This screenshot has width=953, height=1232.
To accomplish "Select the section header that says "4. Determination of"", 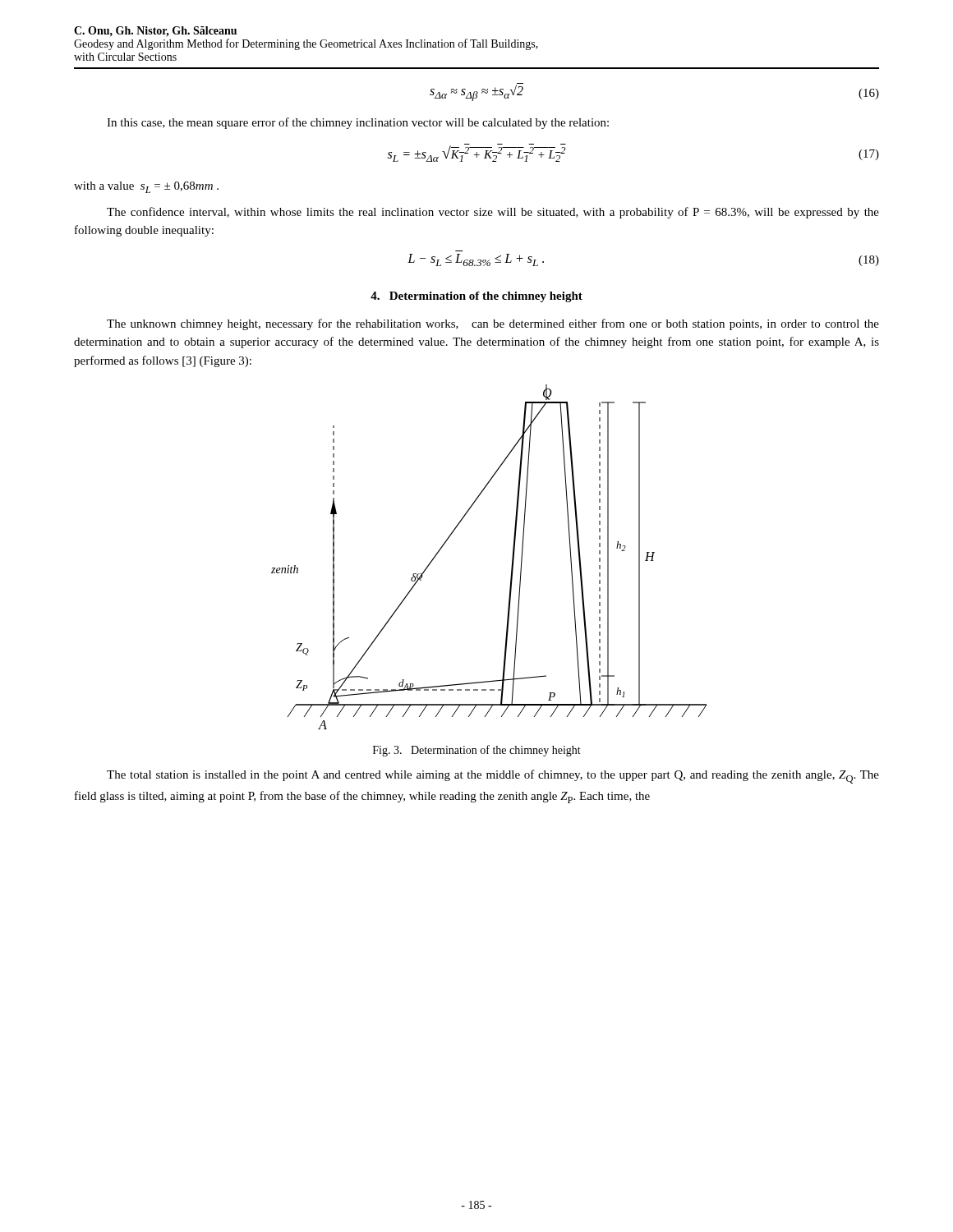I will pyautogui.click(x=476, y=295).
